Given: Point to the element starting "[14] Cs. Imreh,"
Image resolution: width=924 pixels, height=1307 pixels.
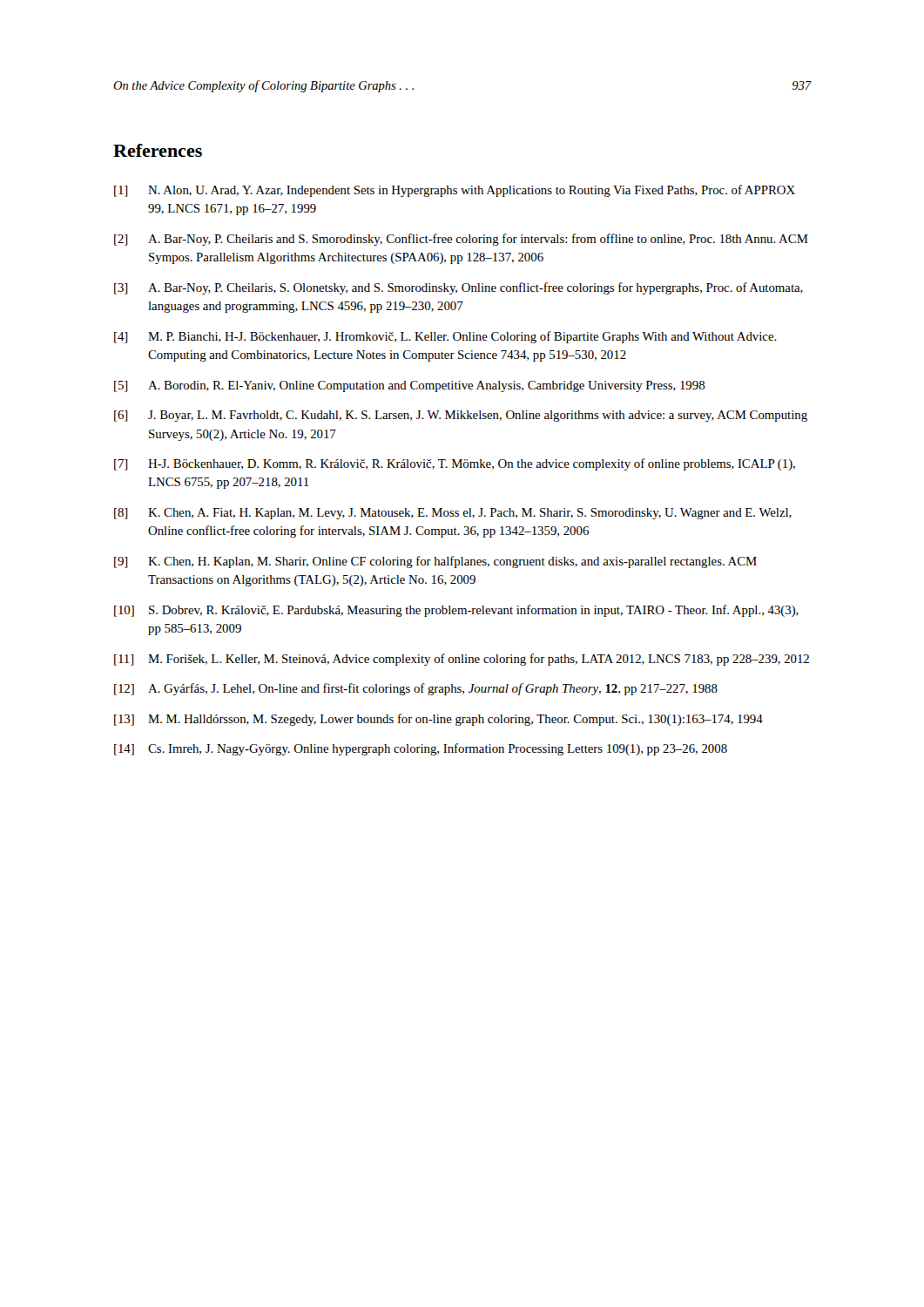Looking at the screenshot, I should (x=462, y=749).
